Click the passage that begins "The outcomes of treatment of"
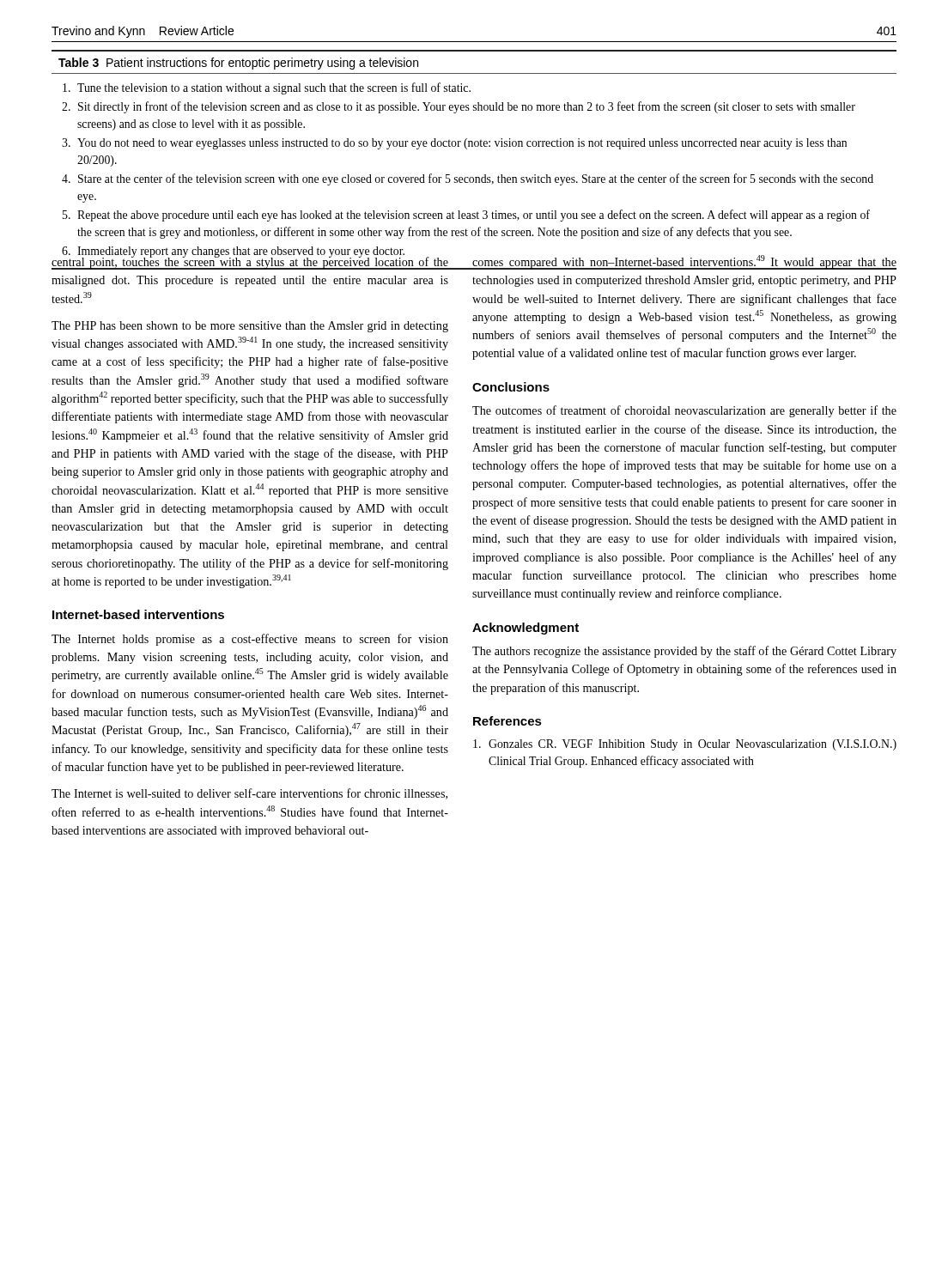 click(x=684, y=503)
